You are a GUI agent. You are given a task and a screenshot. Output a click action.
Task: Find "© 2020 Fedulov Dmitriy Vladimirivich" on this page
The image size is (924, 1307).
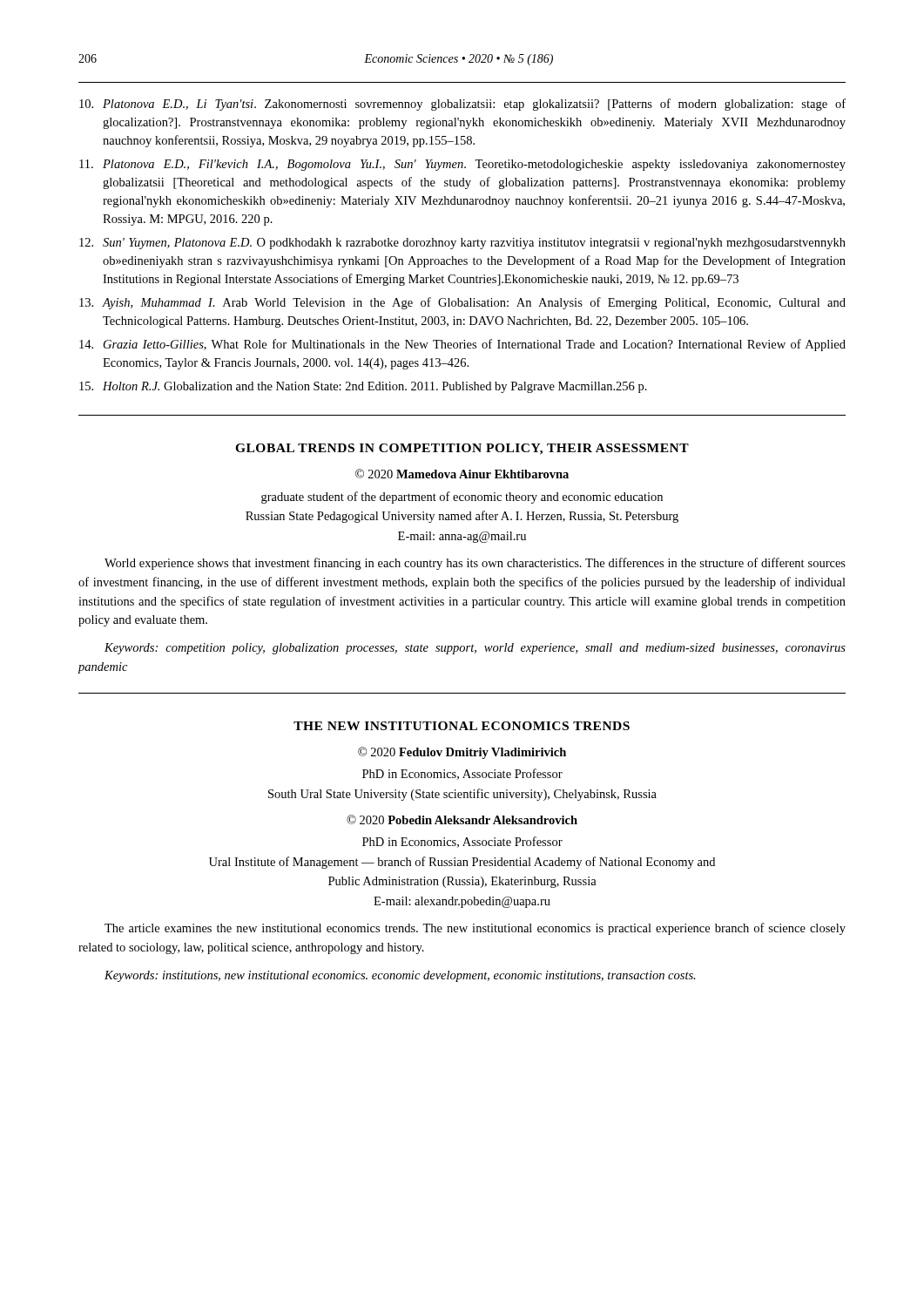pyautogui.click(x=462, y=752)
